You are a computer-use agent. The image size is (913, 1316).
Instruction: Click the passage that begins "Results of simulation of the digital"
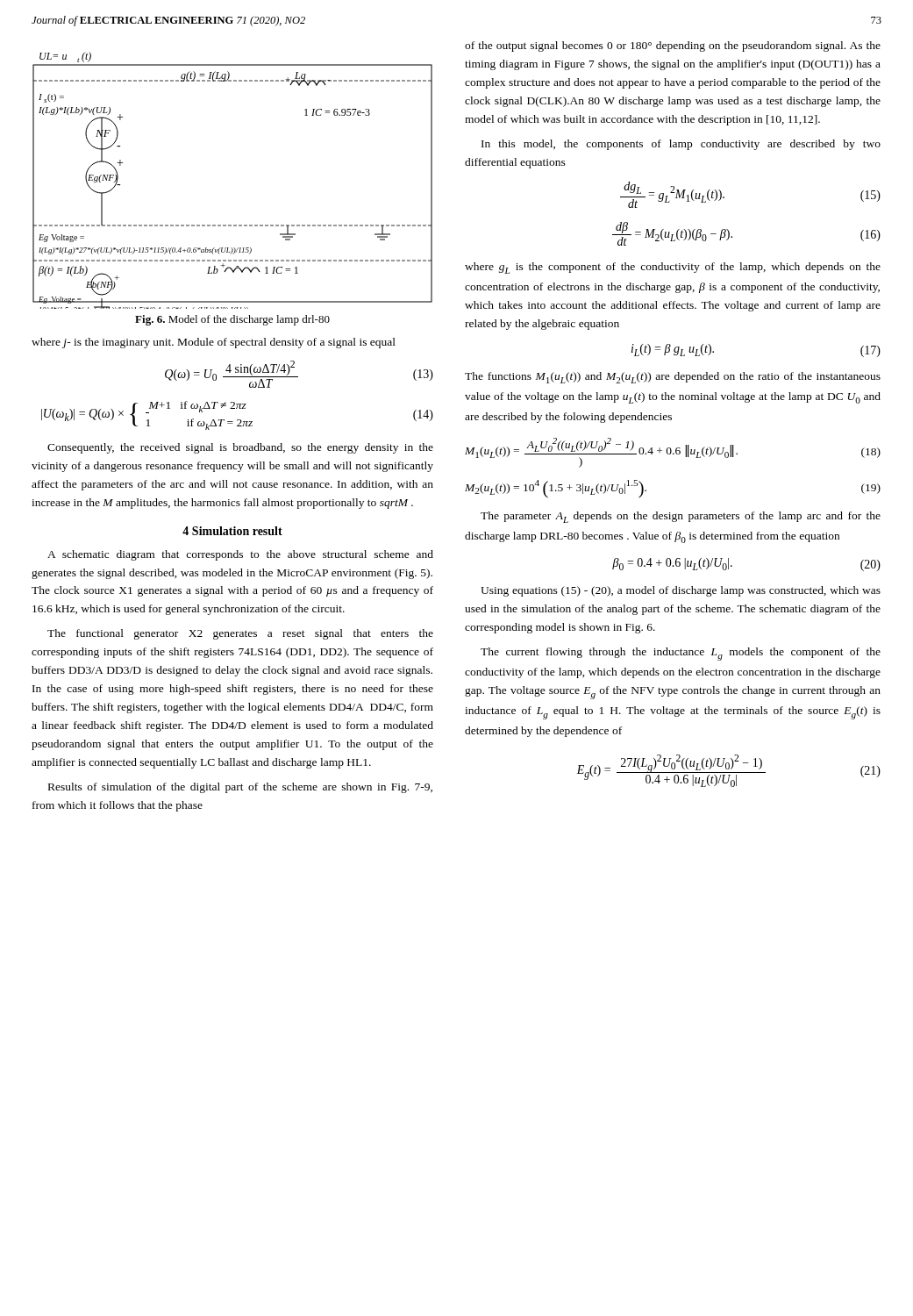[x=232, y=795]
